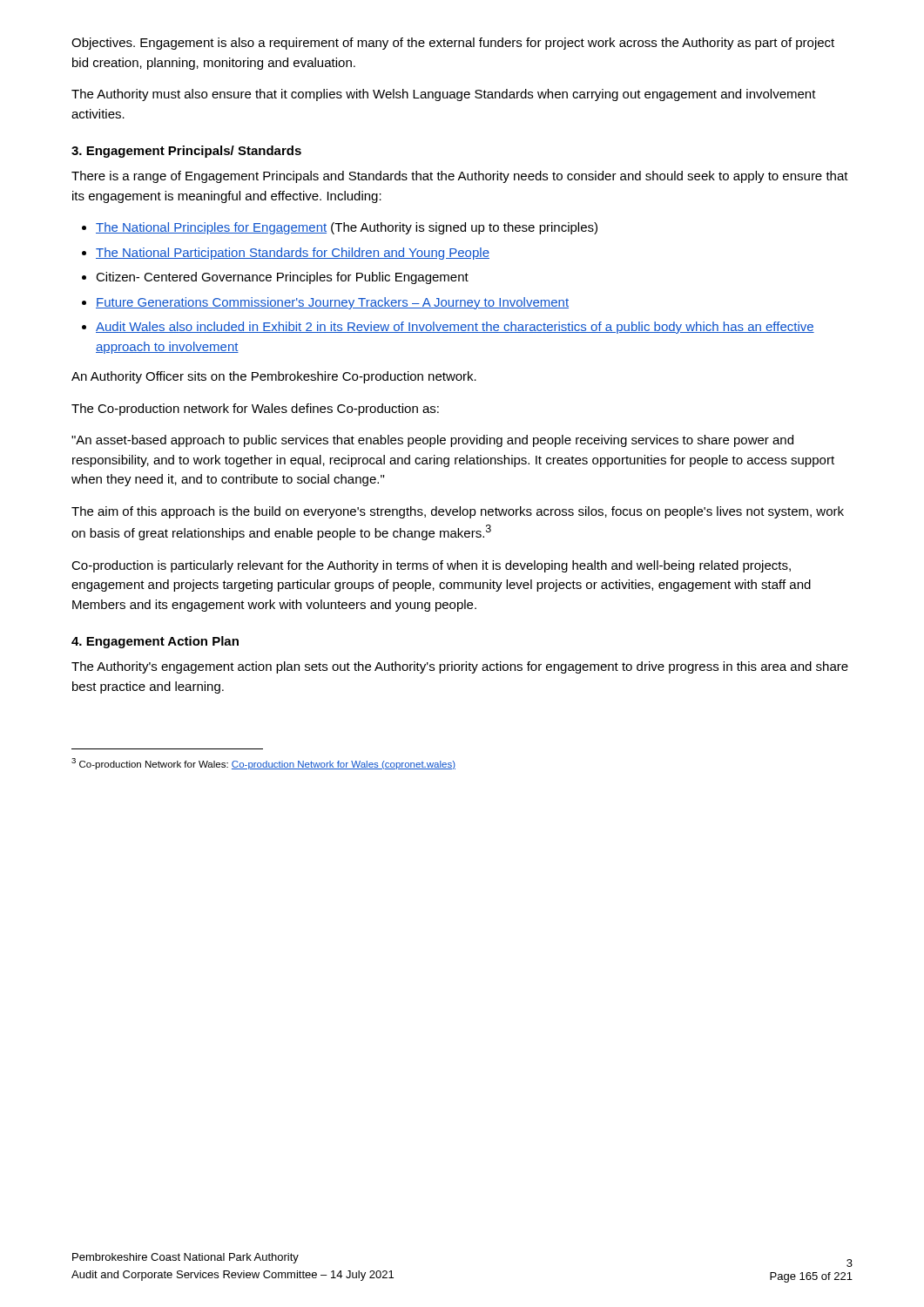Point to the text starting "The aim of"
Image resolution: width=924 pixels, height=1307 pixels.
458,522
